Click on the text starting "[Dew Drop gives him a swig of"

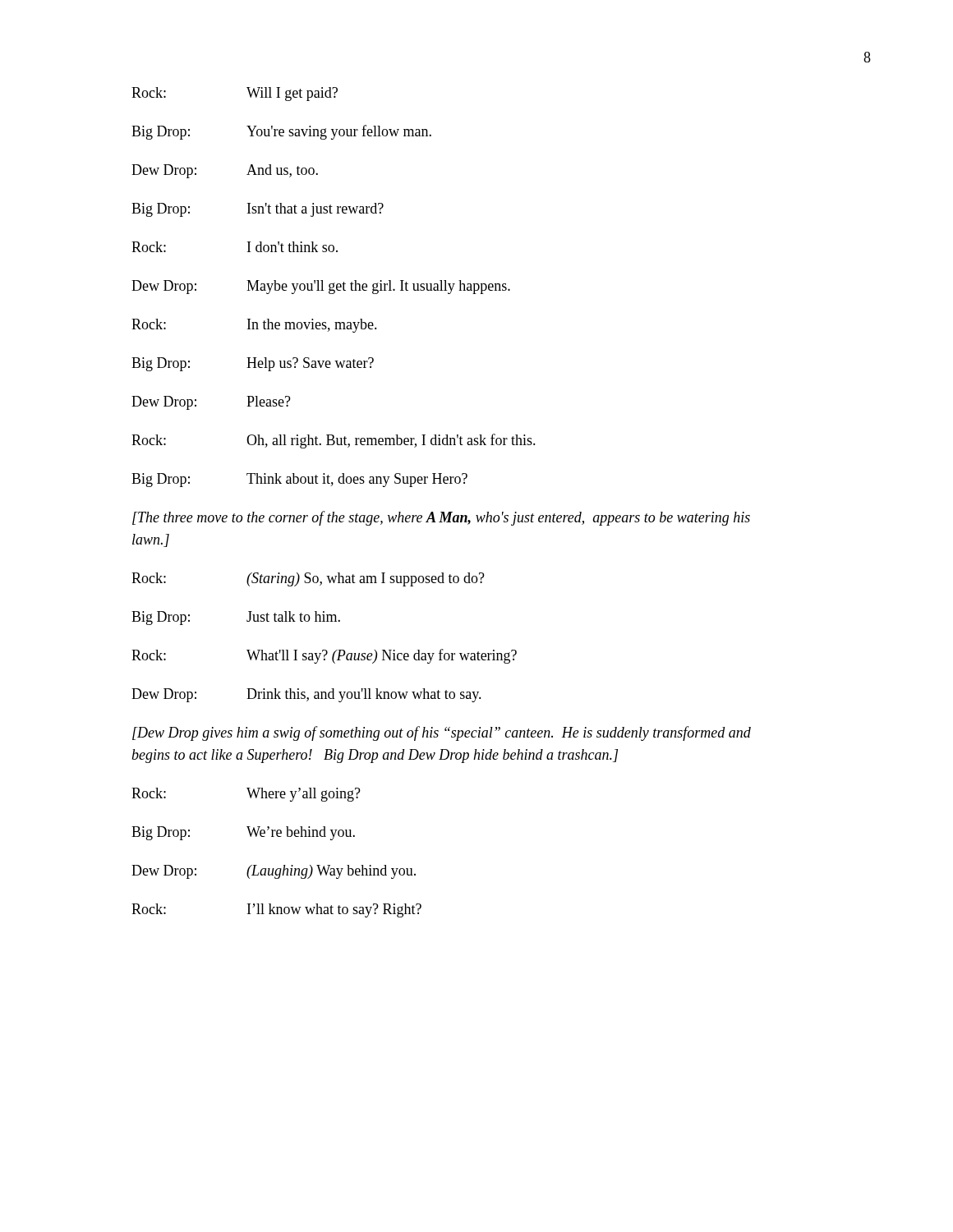pyautogui.click(x=441, y=744)
